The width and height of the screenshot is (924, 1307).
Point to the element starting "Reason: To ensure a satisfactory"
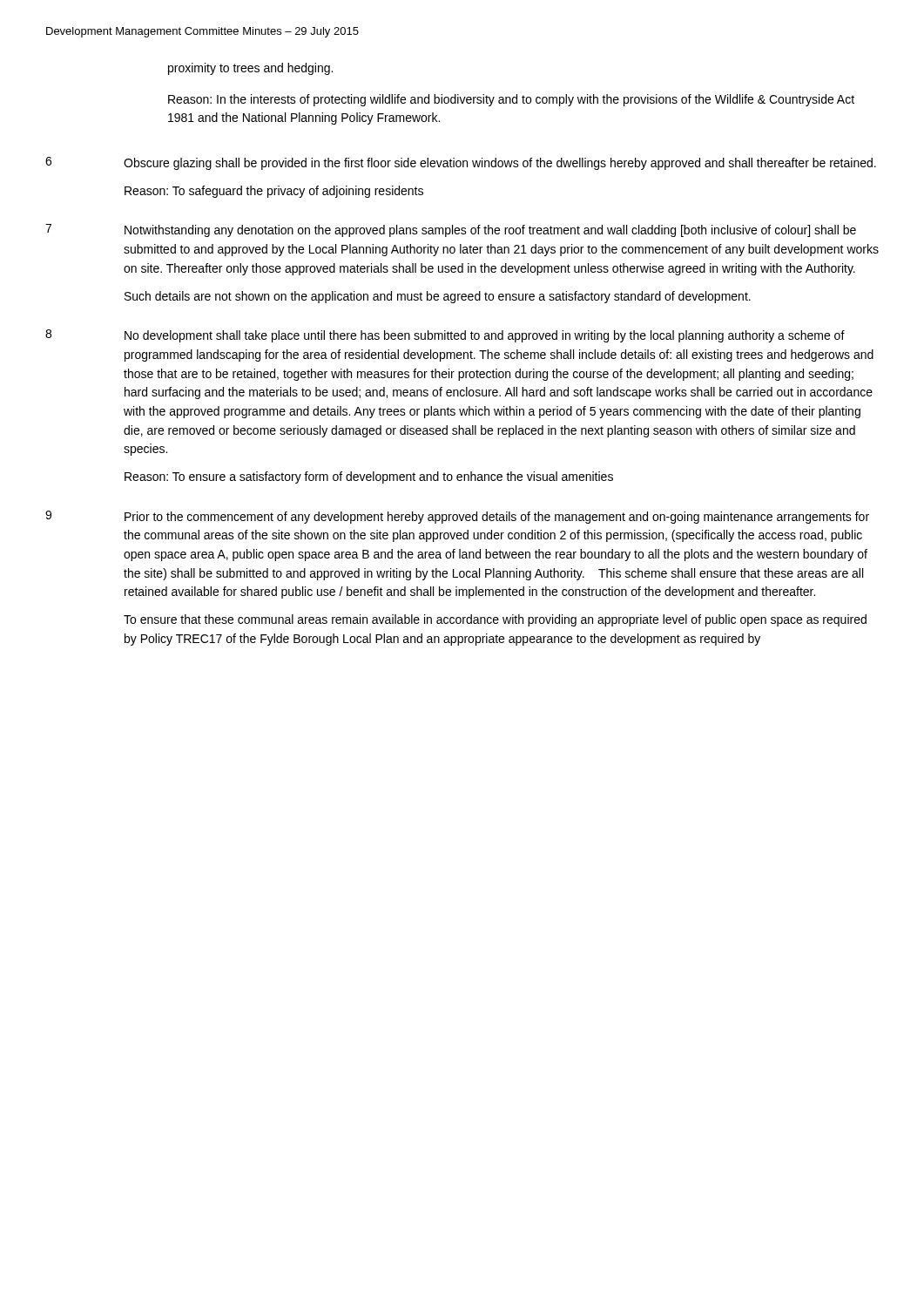point(369,477)
